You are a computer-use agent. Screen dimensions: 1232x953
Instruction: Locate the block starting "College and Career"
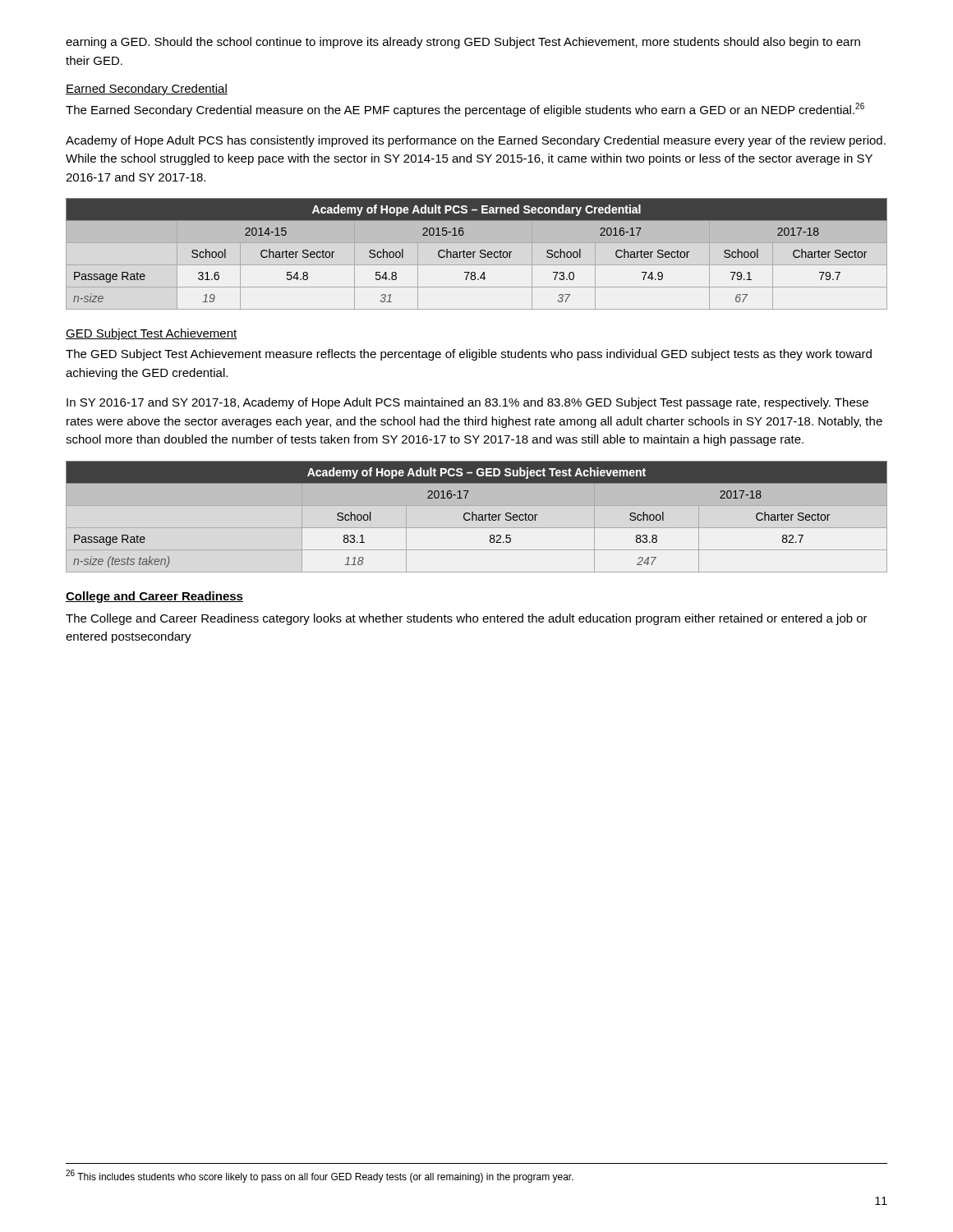[154, 595]
